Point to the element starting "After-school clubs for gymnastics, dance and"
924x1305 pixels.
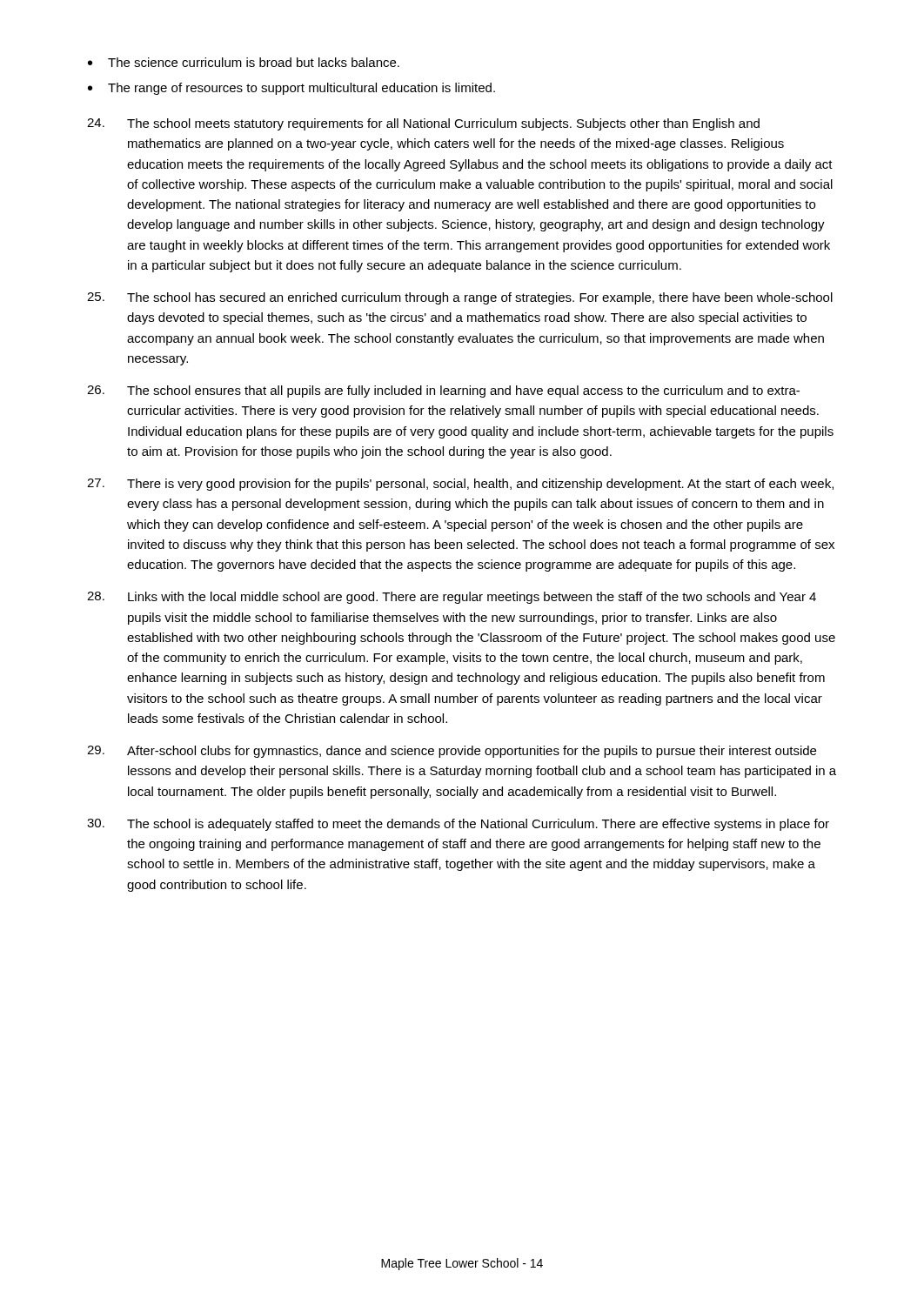click(462, 771)
